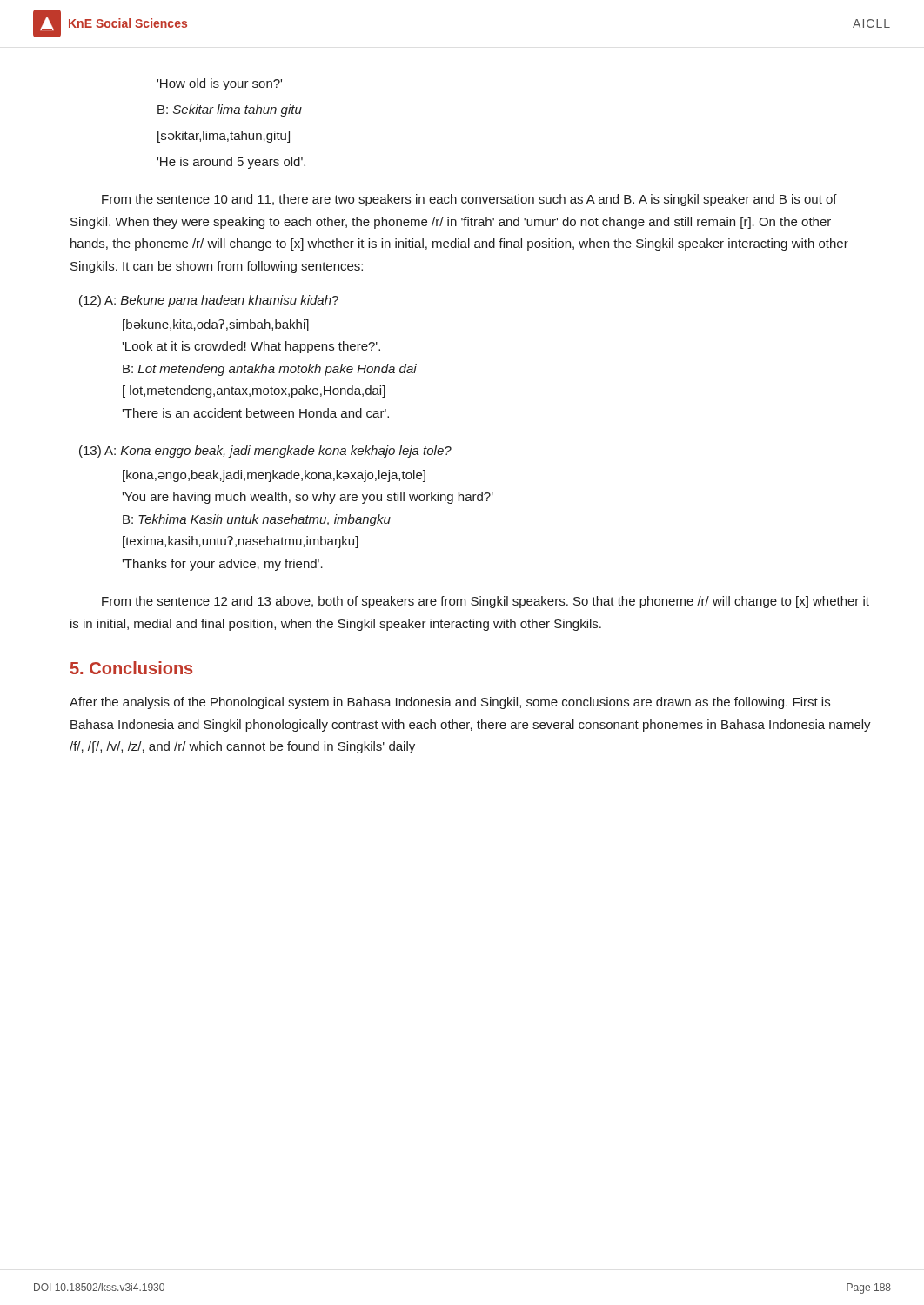Point to "5. Conclusions"
Image resolution: width=924 pixels, height=1305 pixels.
coord(131,668)
